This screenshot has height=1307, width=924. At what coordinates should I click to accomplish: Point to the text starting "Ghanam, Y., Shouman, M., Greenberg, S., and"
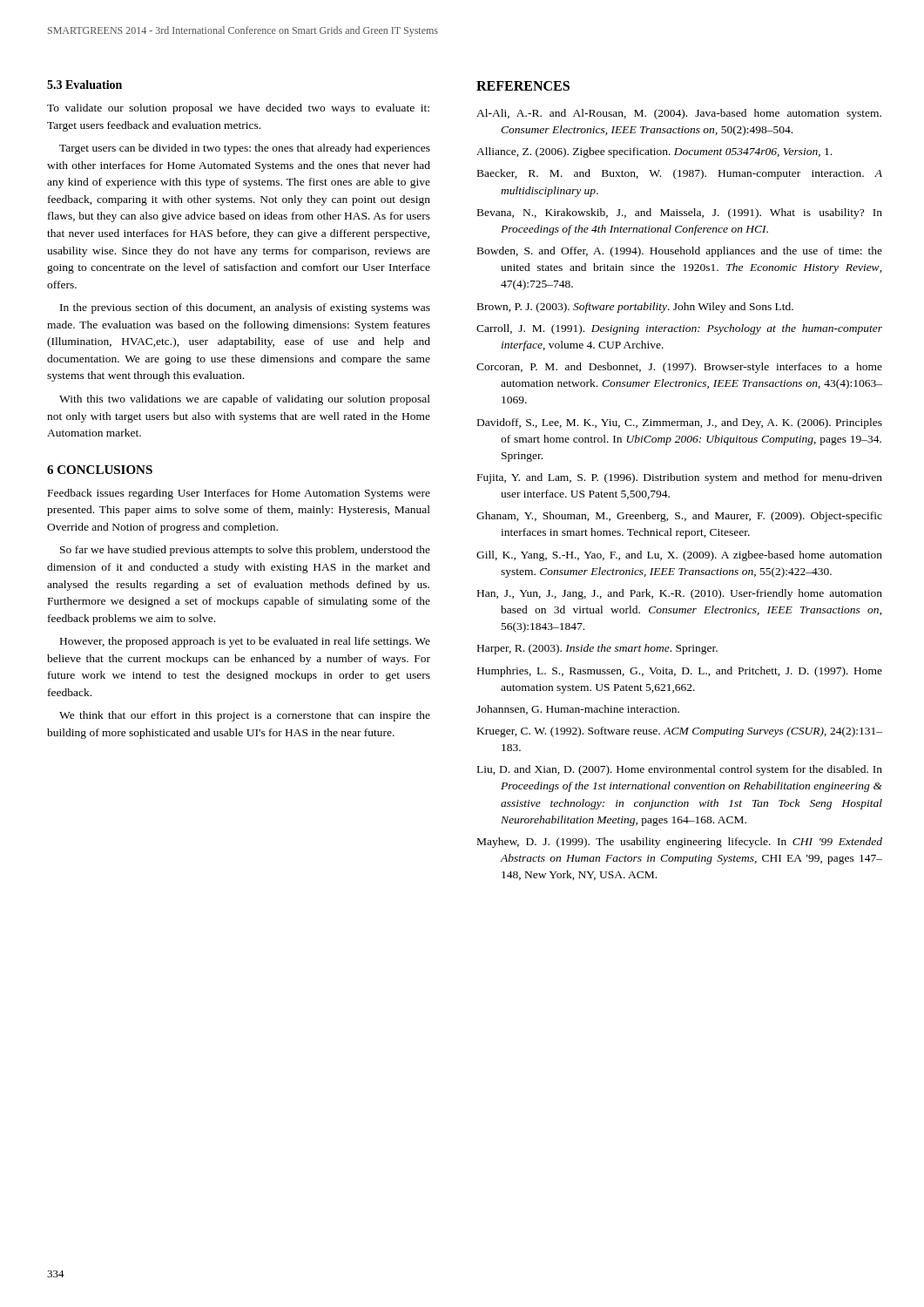click(679, 524)
